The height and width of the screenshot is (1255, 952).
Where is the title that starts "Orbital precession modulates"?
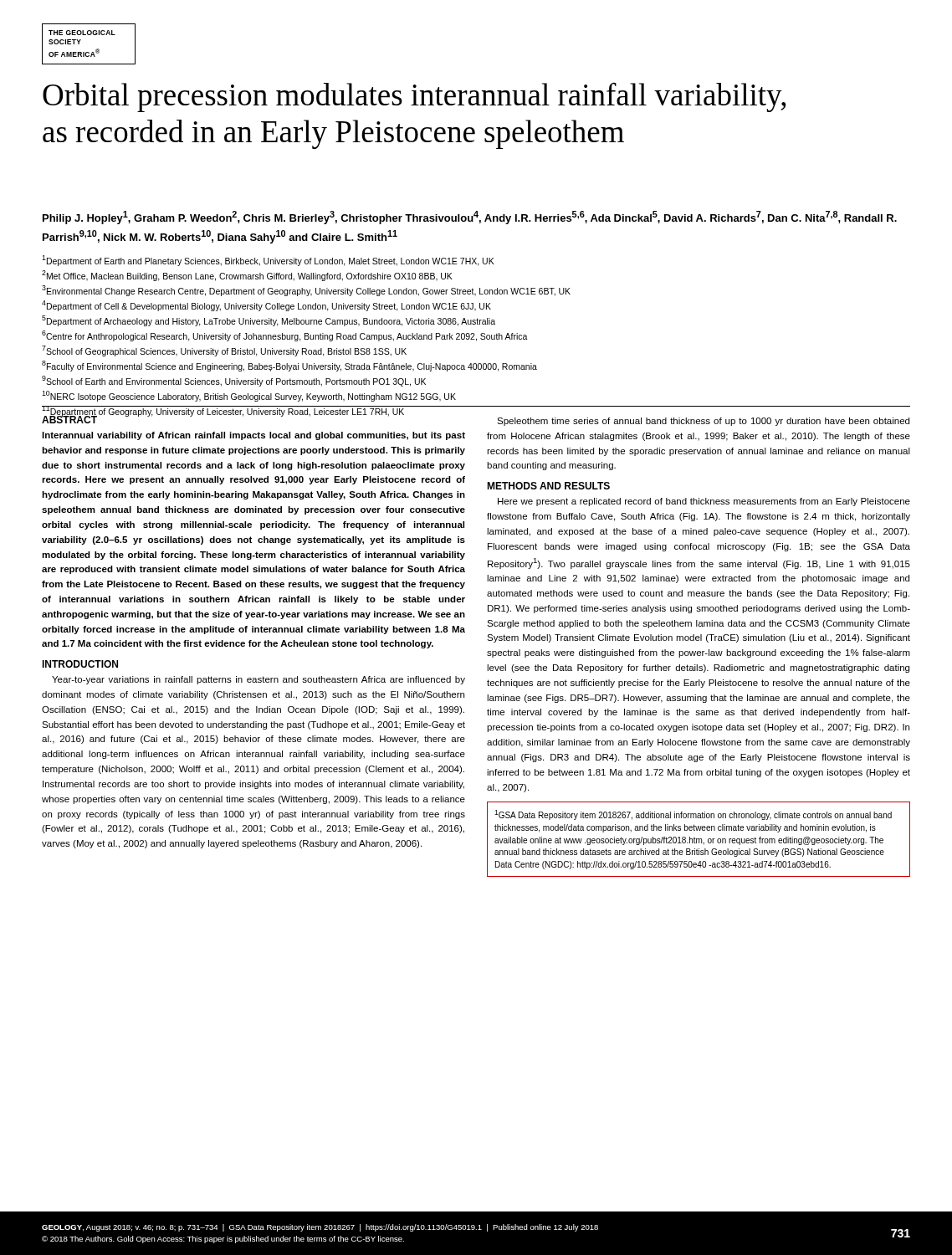click(476, 113)
